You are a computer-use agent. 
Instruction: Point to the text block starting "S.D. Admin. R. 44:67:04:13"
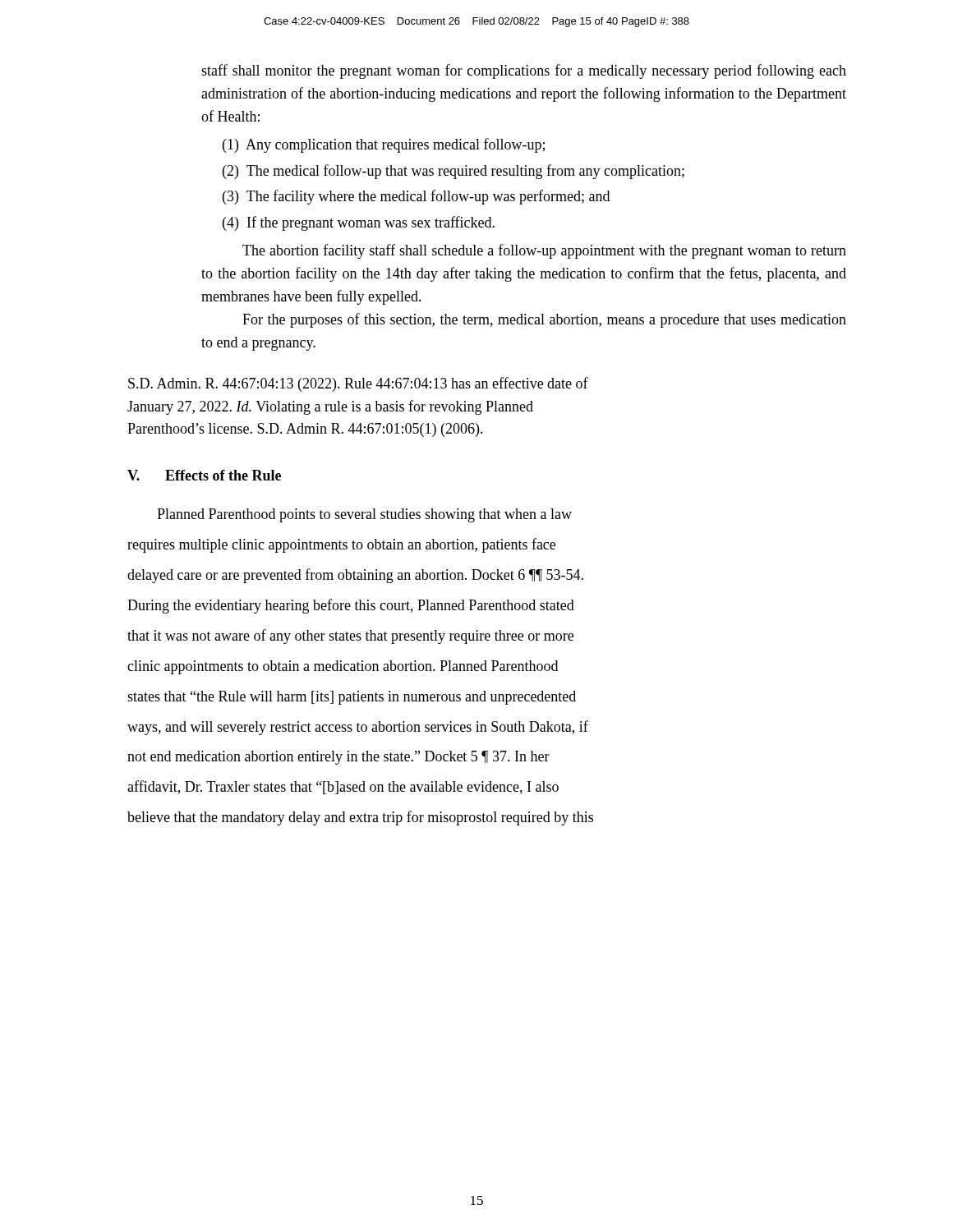tap(487, 384)
